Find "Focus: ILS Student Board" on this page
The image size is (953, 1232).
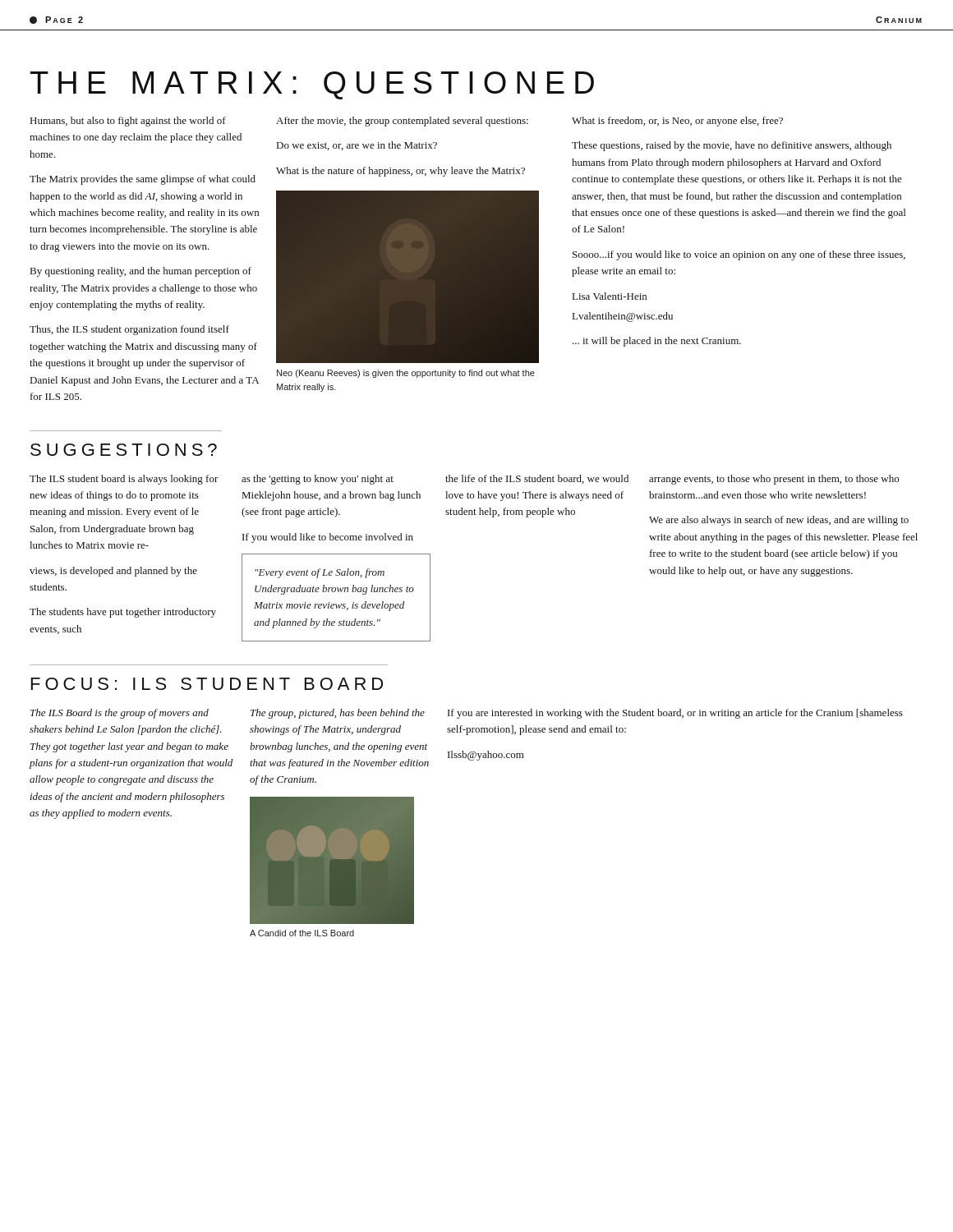tap(209, 684)
